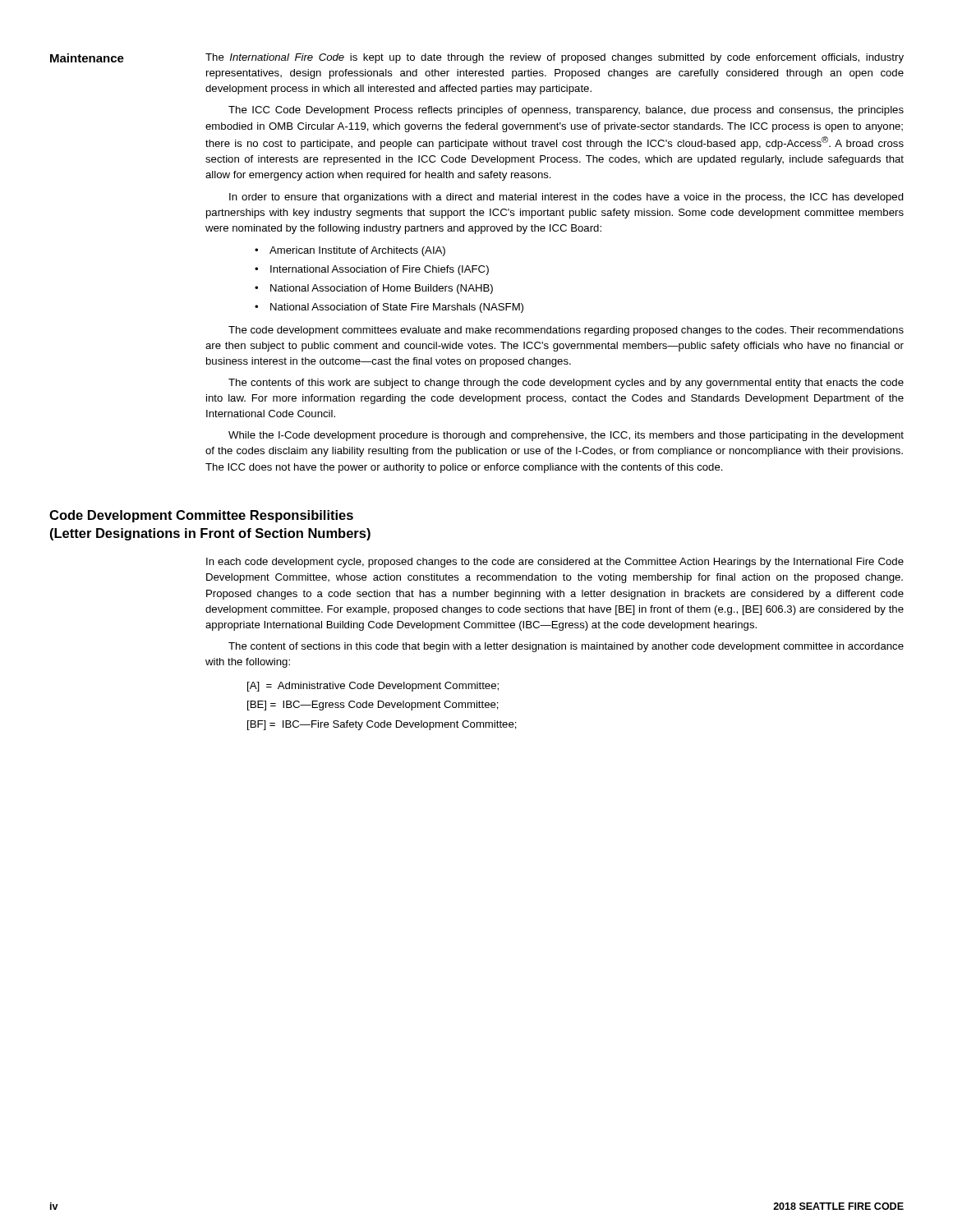The width and height of the screenshot is (953, 1232).
Task: Locate the block of text that opens with "In each code development"
Action: pyautogui.click(x=555, y=593)
